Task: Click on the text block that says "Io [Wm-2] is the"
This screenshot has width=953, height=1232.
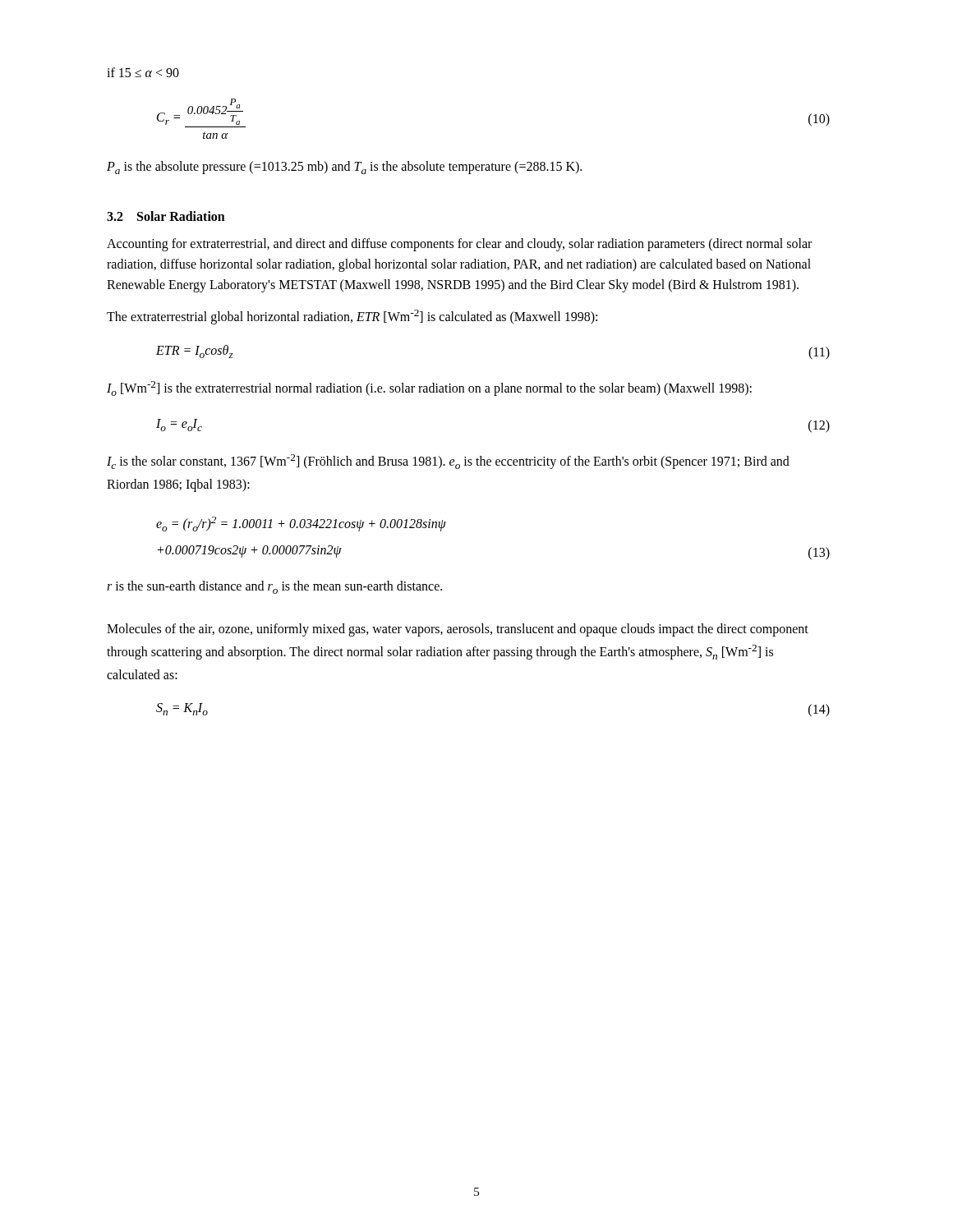Action: click(430, 388)
